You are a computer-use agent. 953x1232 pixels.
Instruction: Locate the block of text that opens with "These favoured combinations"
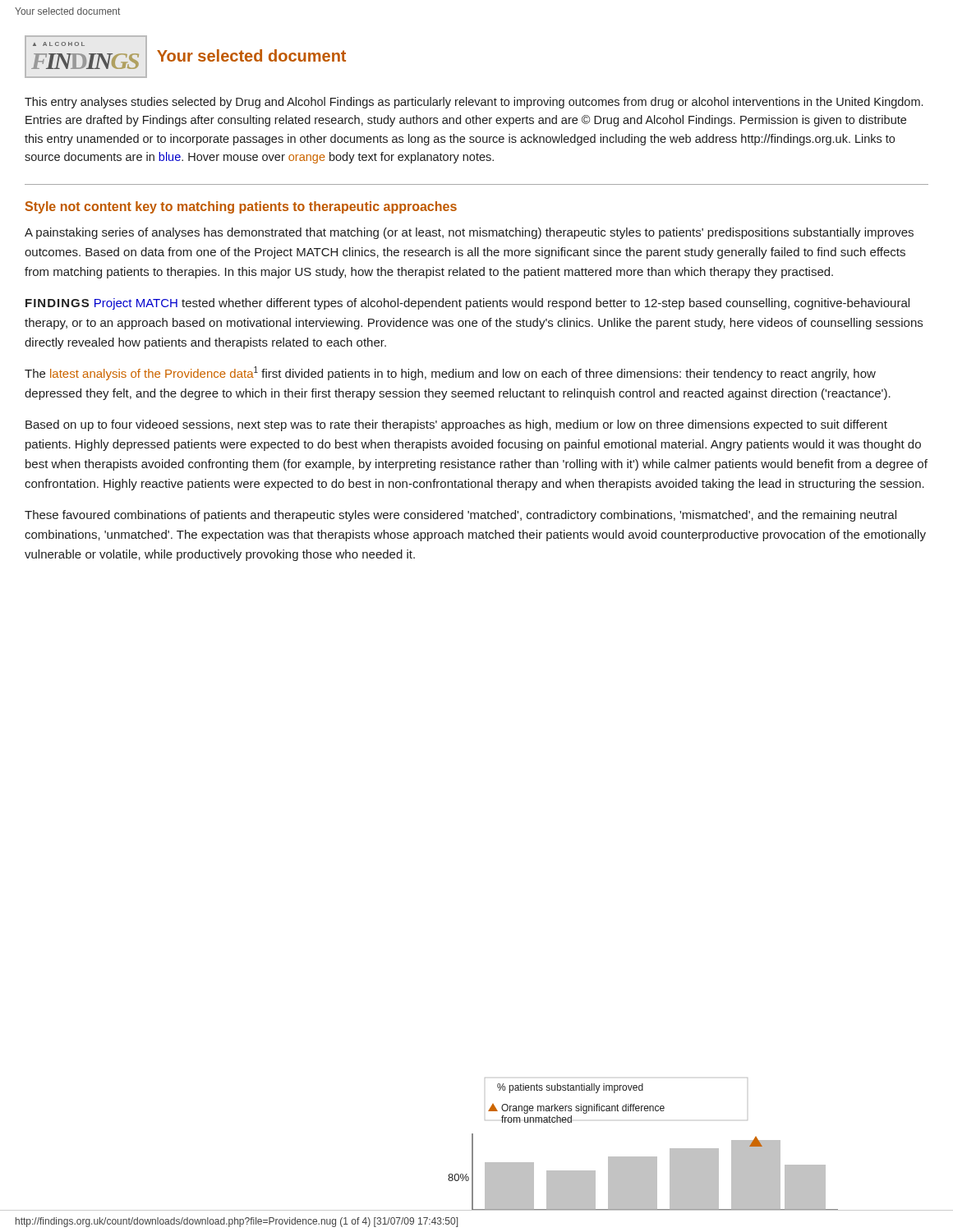click(475, 535)
